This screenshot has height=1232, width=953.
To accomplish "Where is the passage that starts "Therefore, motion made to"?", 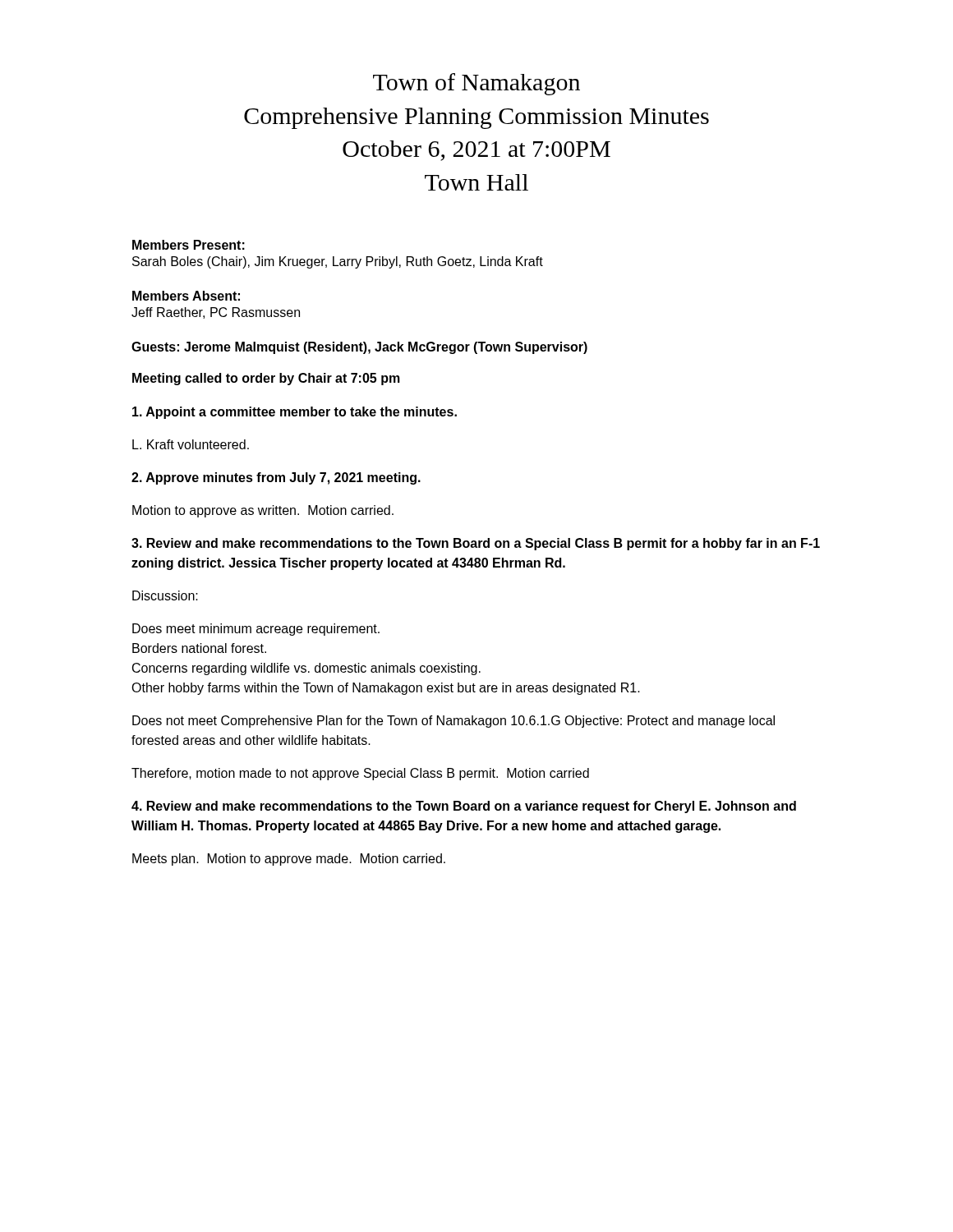I will tap(360, 773).
